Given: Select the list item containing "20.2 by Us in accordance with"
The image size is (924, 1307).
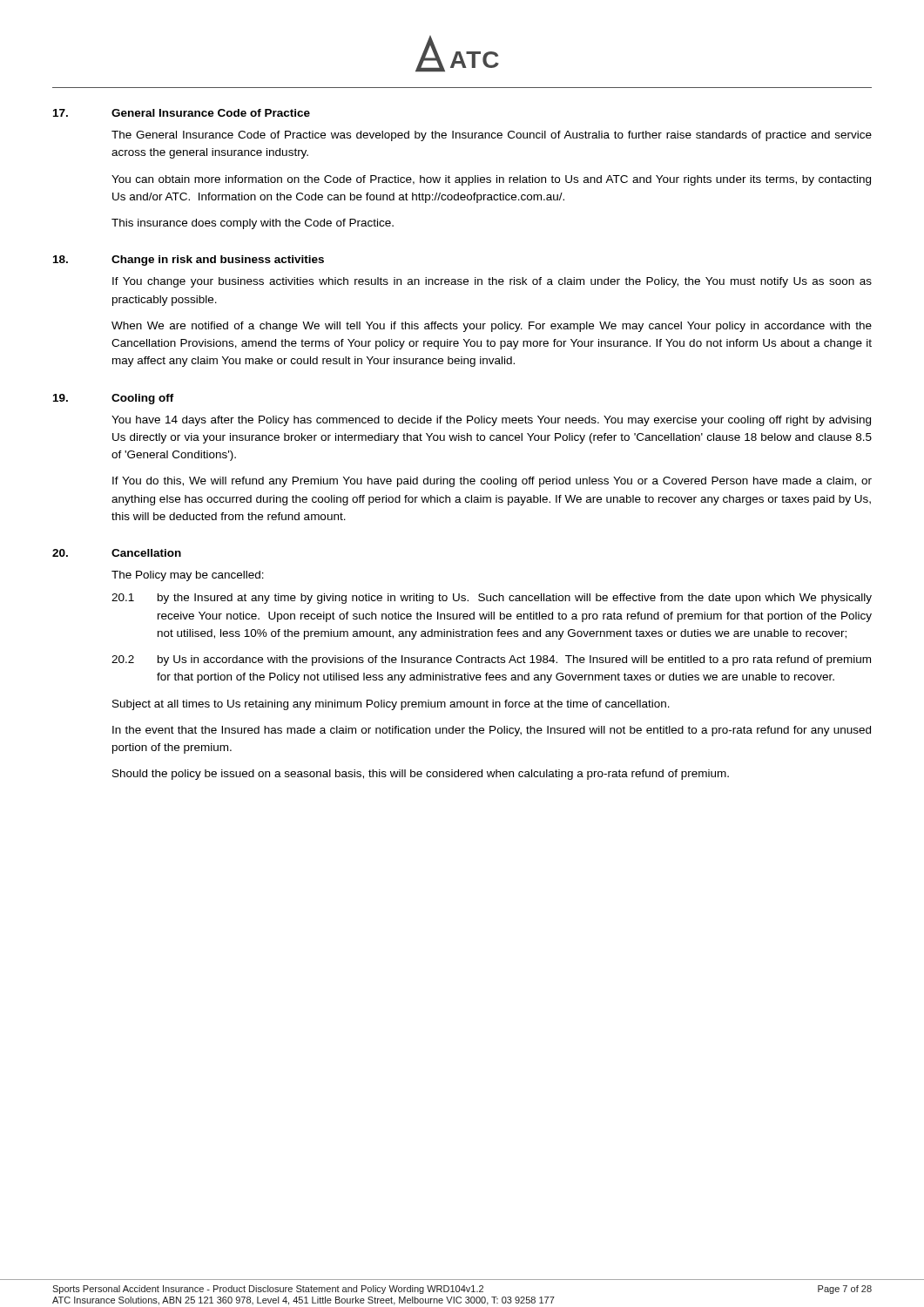Looking at the screenshot, I should 492,669.
